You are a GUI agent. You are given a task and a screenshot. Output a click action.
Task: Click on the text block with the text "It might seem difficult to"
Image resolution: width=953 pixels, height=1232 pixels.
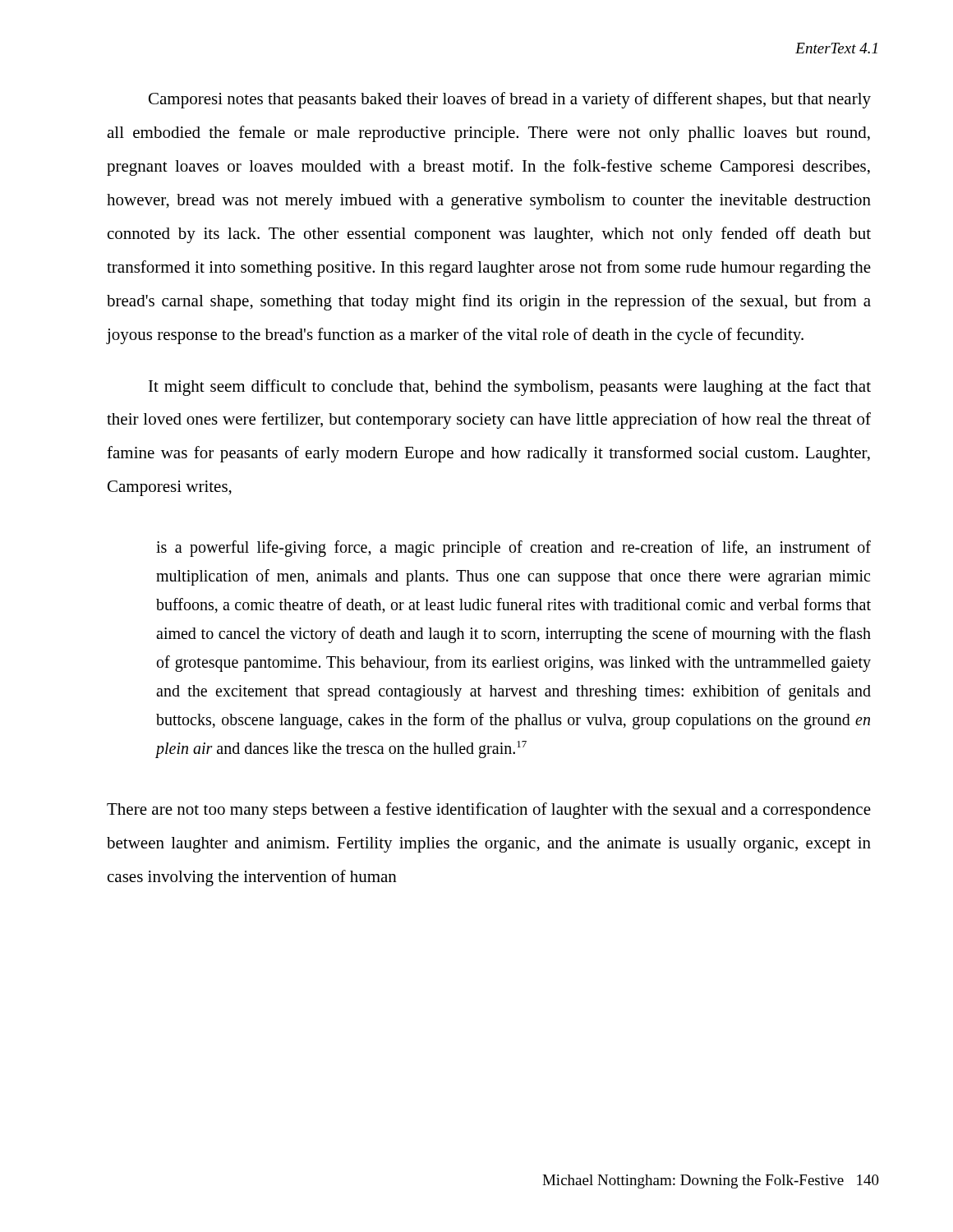[489, 436]
